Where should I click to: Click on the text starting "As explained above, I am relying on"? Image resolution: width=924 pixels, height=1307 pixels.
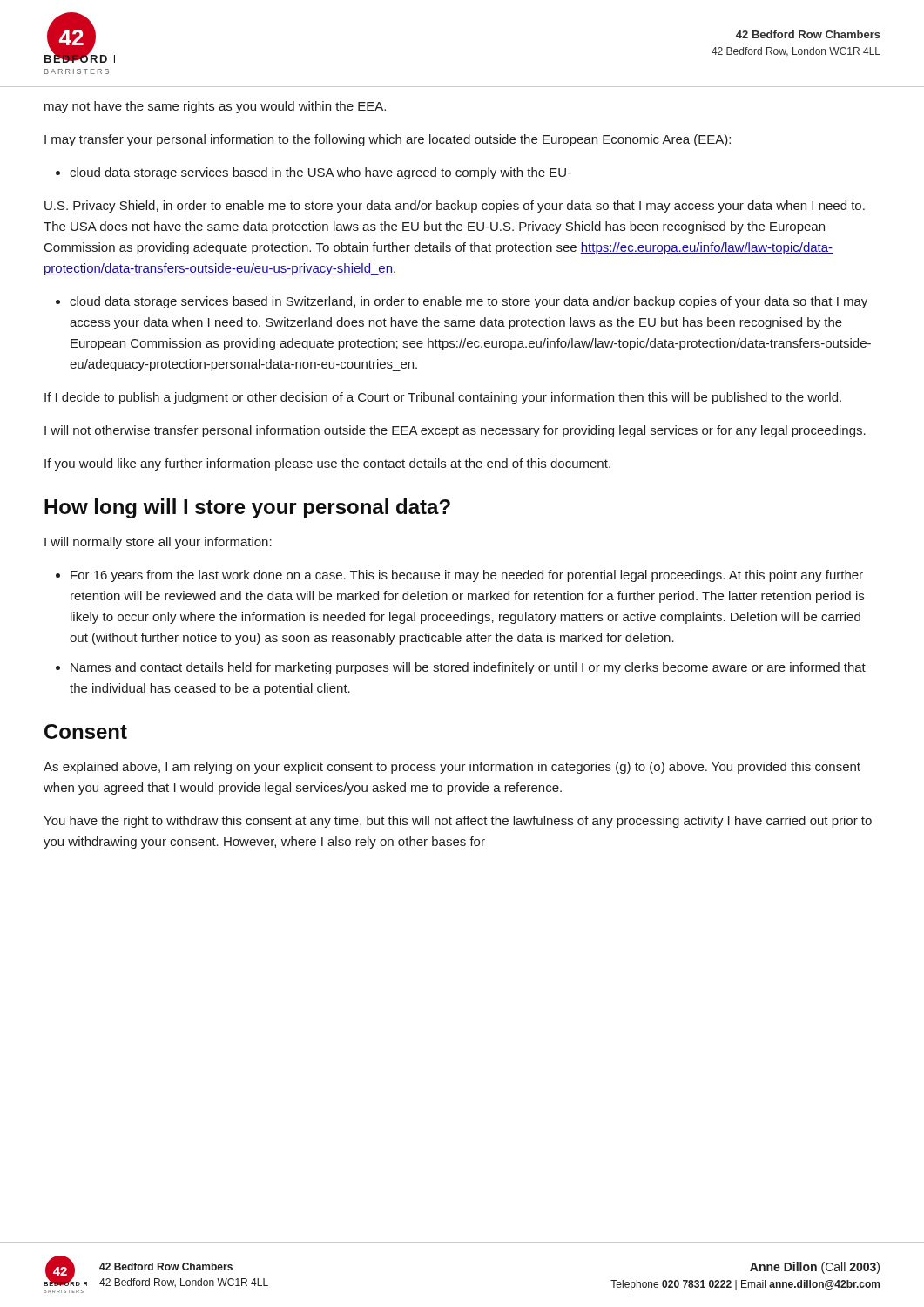tap(452, 777)
